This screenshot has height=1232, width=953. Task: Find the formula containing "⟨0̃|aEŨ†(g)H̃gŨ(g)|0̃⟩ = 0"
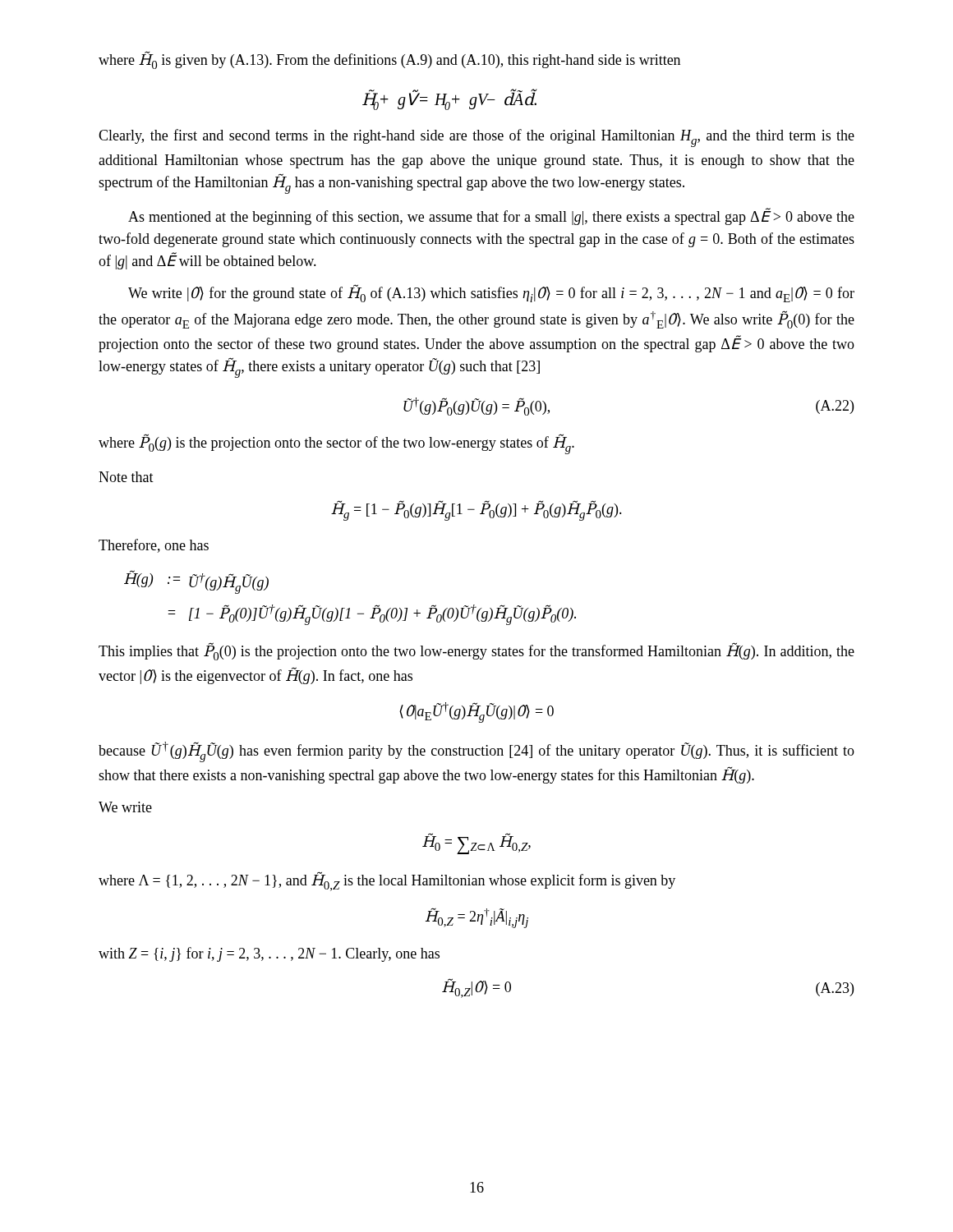coord(476,711)
